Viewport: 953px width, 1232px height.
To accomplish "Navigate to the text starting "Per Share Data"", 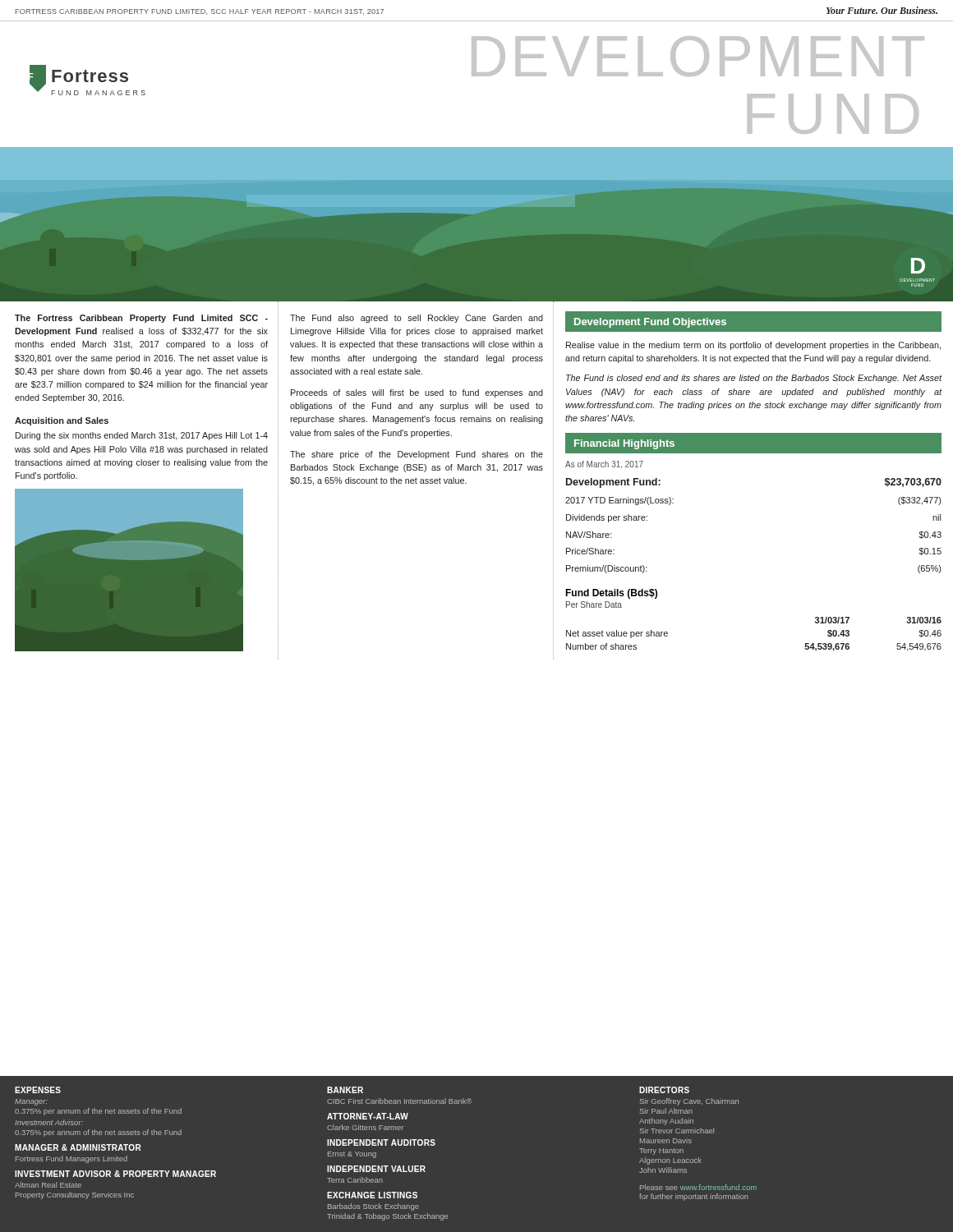I will (594, 605).
